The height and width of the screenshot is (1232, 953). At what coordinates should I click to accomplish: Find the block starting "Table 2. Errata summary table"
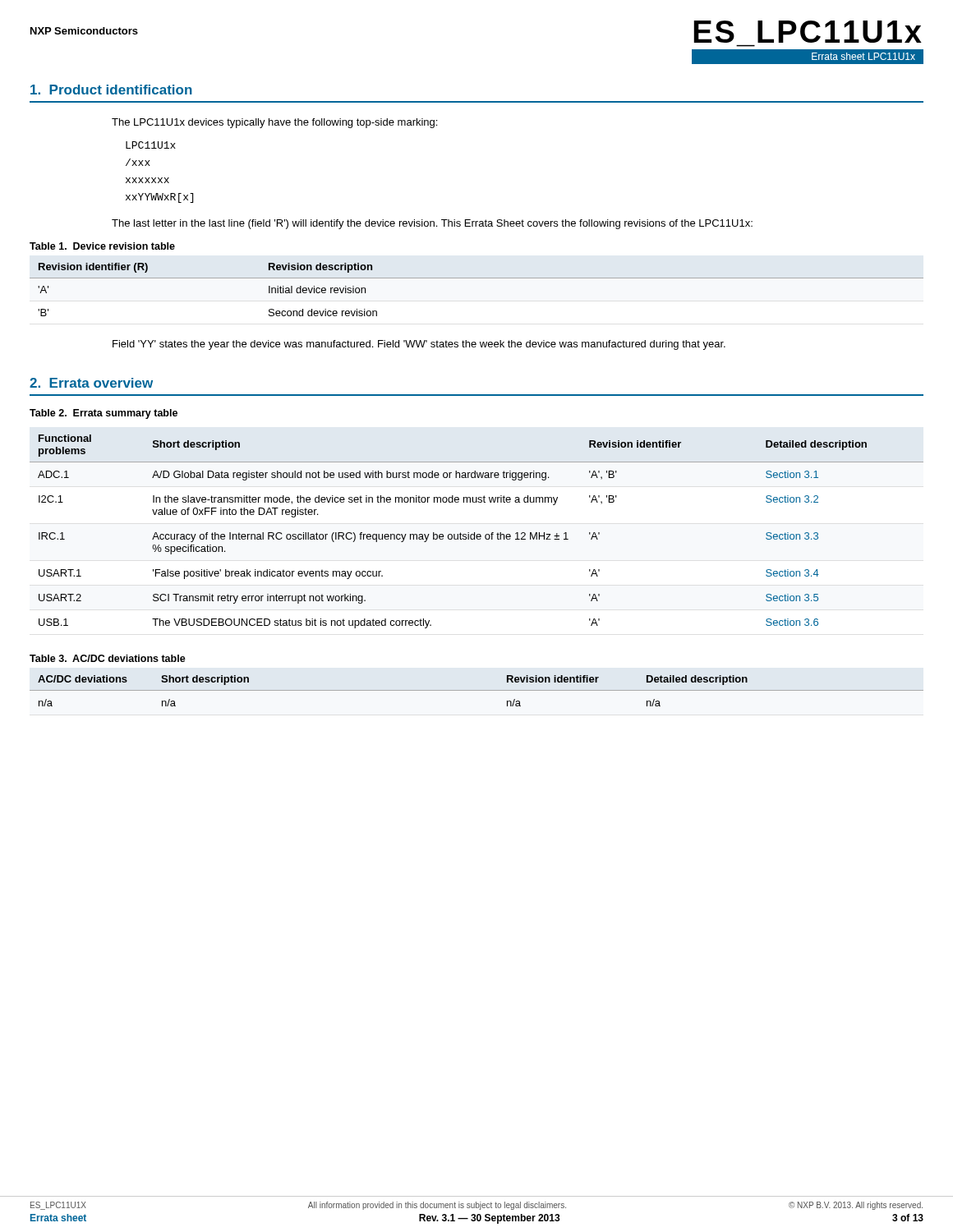tap(104, 413)
